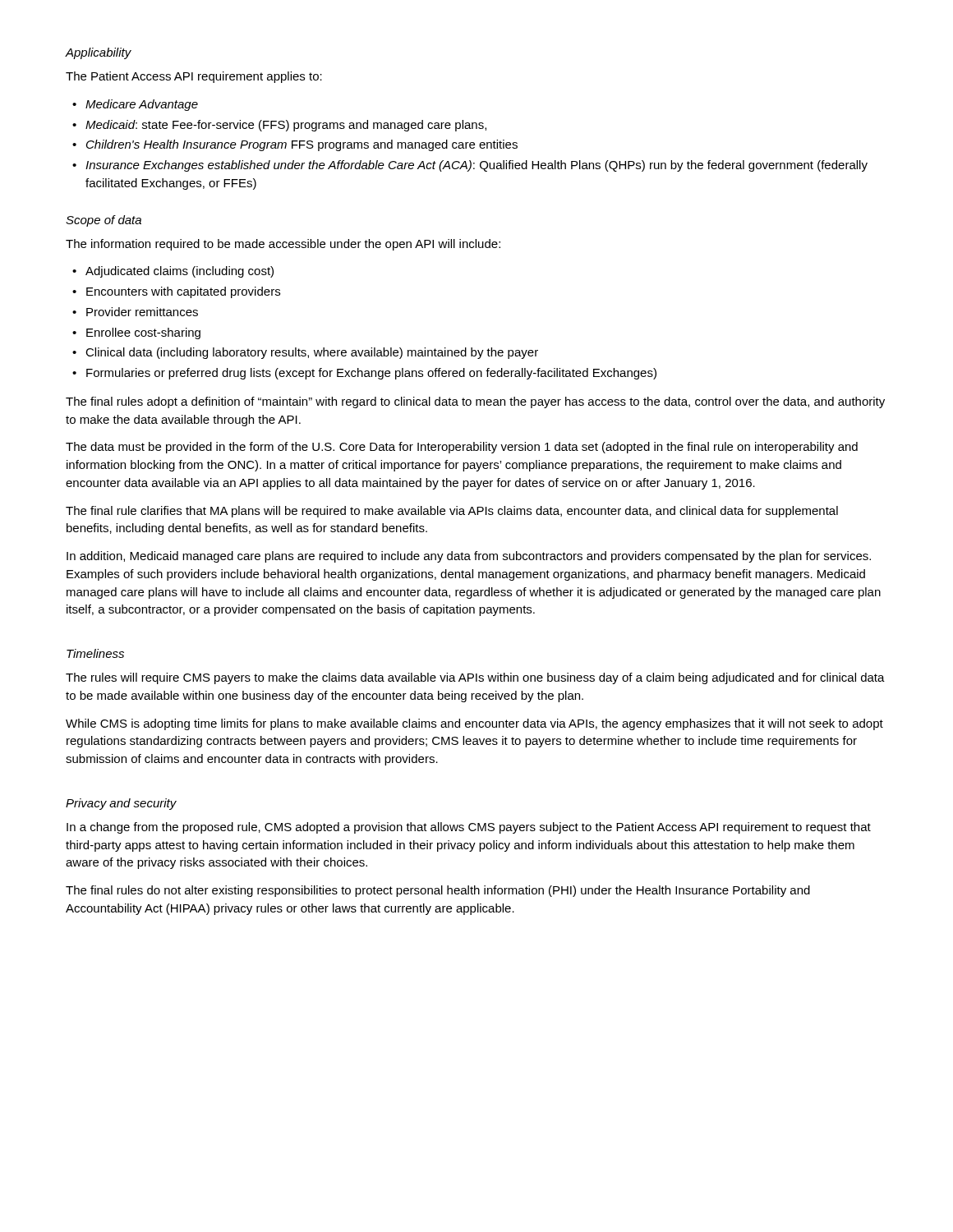Navigate to the text block starting "The data must be provided in"
Screen dimensions: 1232x953
tap(462, 464)
